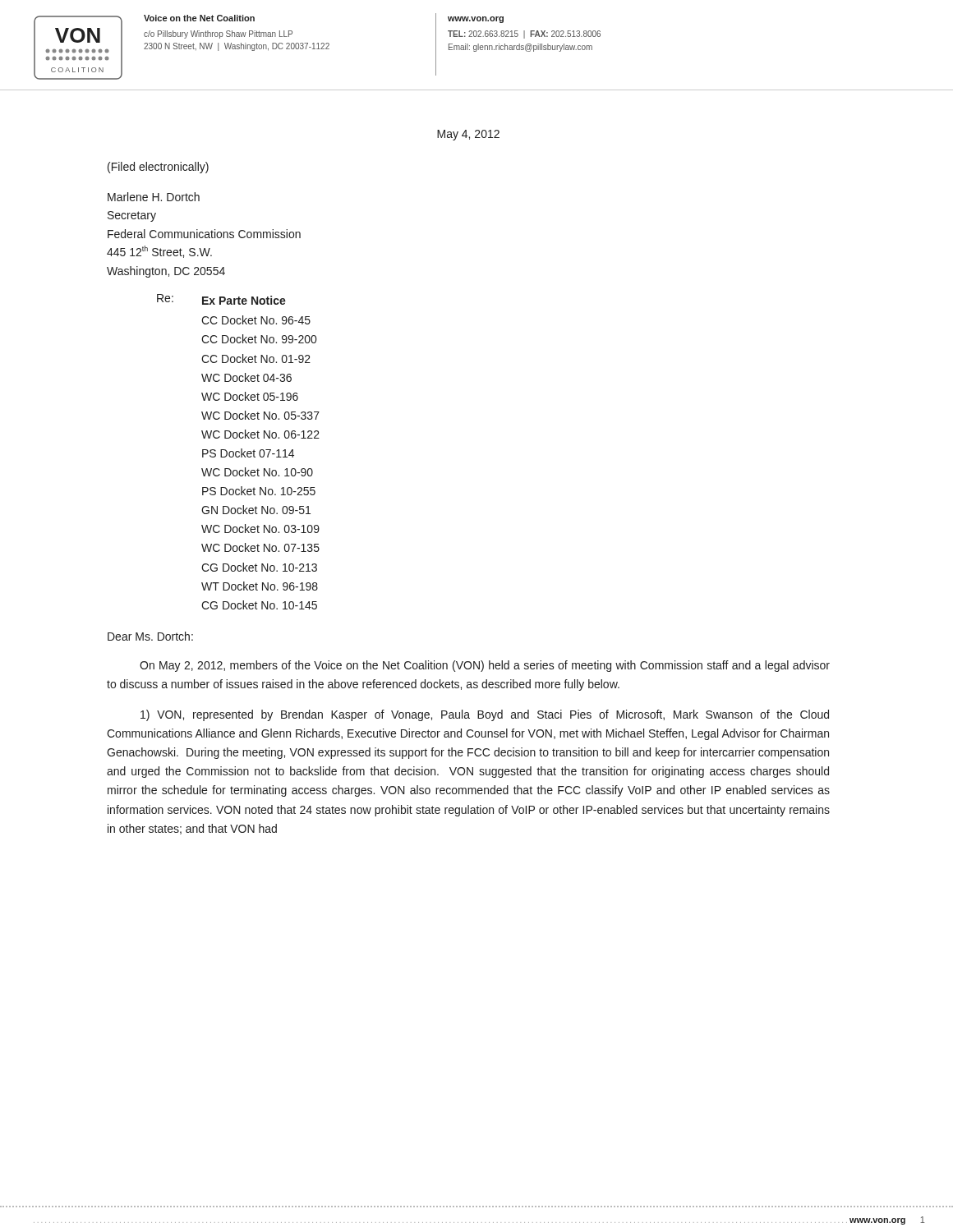Point to the block starting "On May 2, 2012, members"
Image resolution: width=953 pixels, height=1232 pixels.
pyautogui.click(x=468, y=675)
